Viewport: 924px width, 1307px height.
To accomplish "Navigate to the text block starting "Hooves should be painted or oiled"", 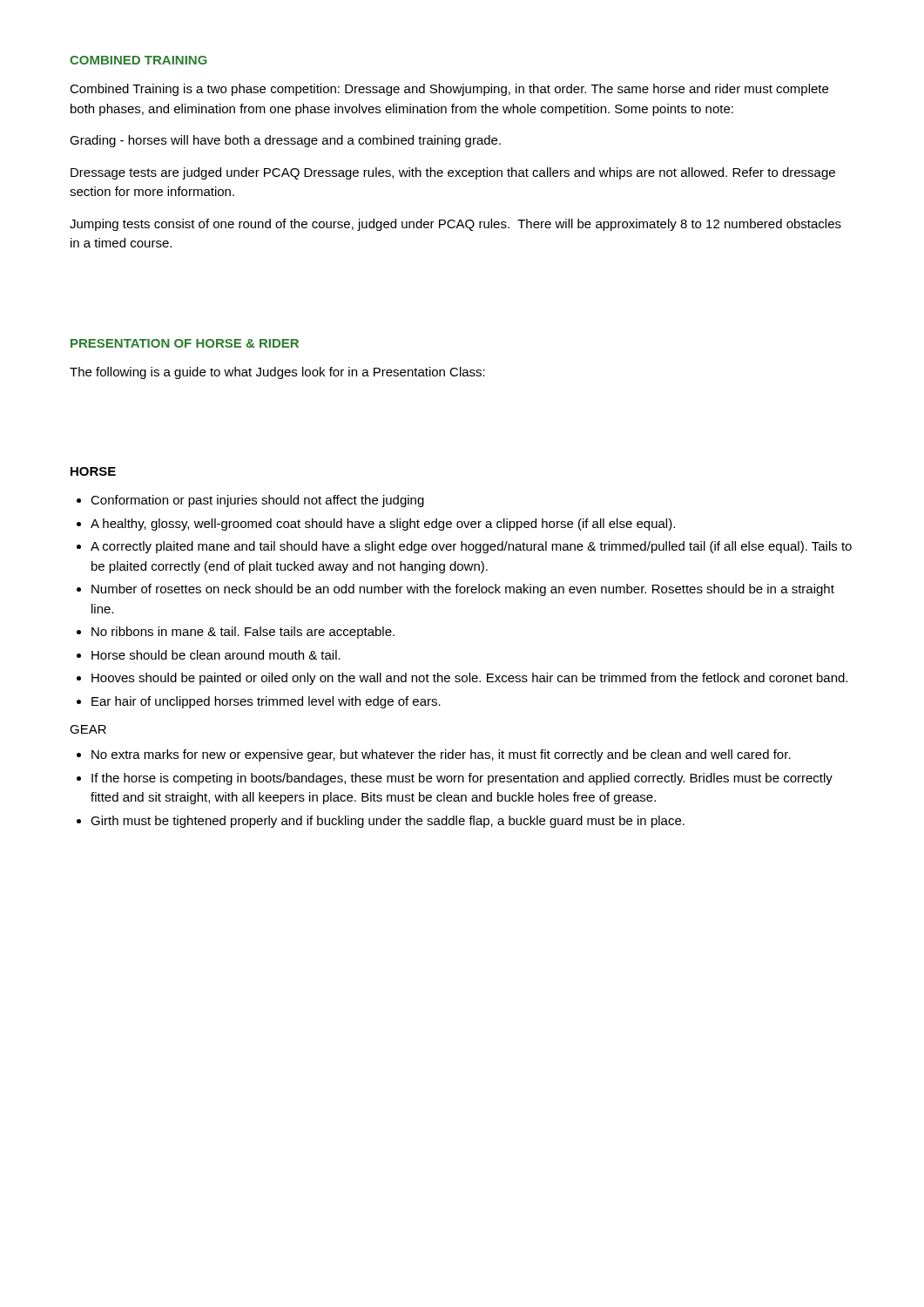I will coord(462,678).
